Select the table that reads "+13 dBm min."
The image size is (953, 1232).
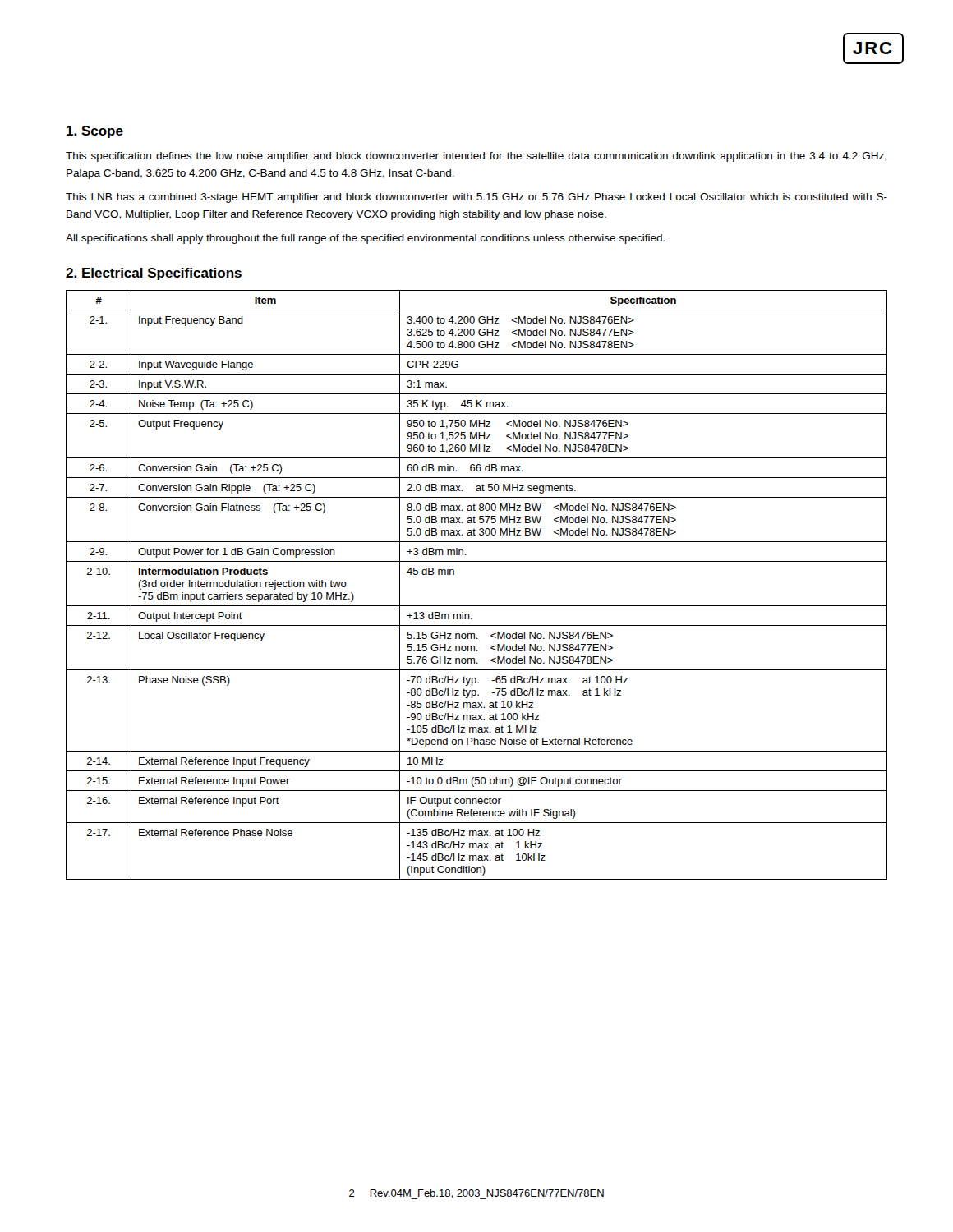click(476, 584)
